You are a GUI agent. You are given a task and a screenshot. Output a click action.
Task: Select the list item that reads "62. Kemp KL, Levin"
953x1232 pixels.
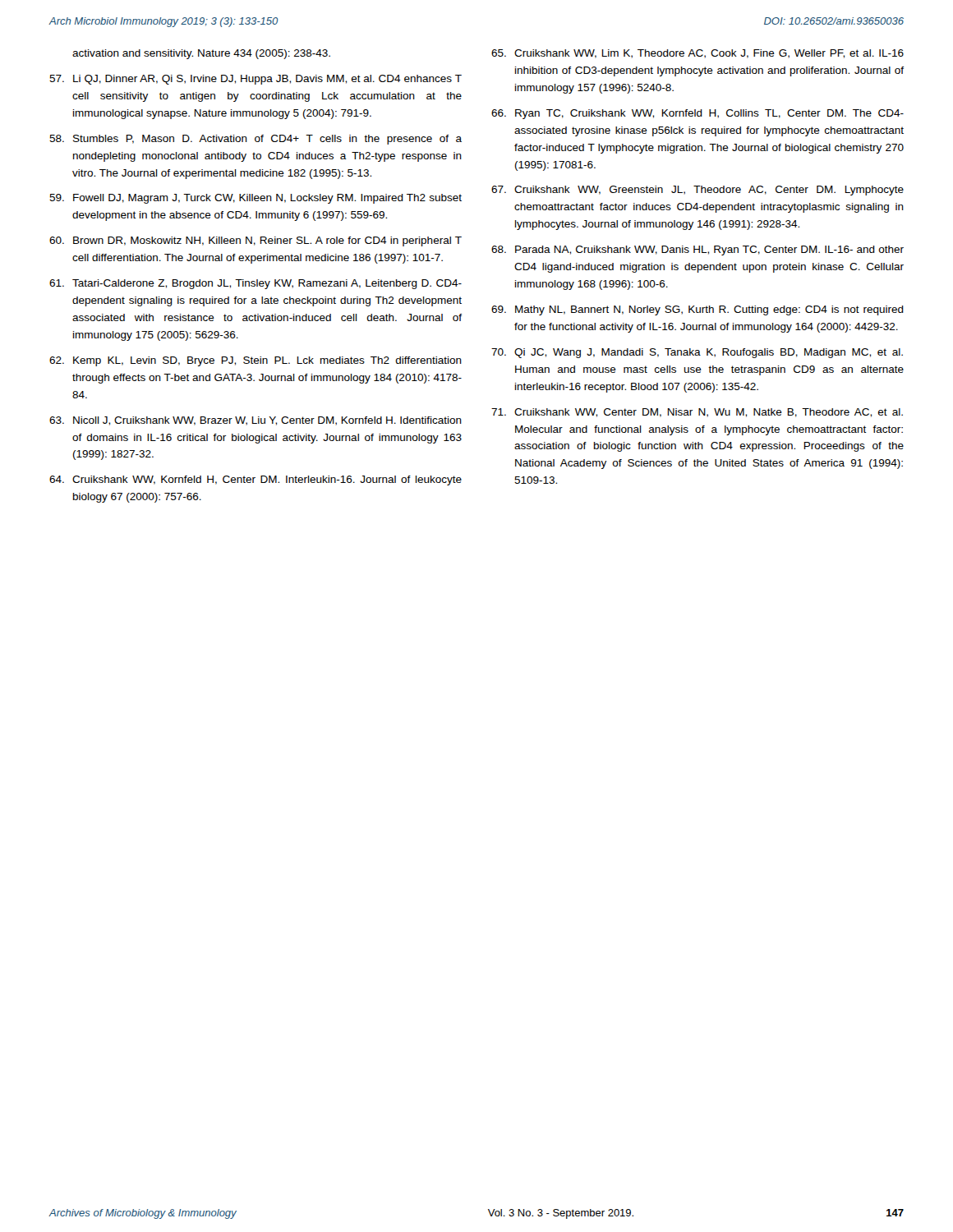click(255, 378)
